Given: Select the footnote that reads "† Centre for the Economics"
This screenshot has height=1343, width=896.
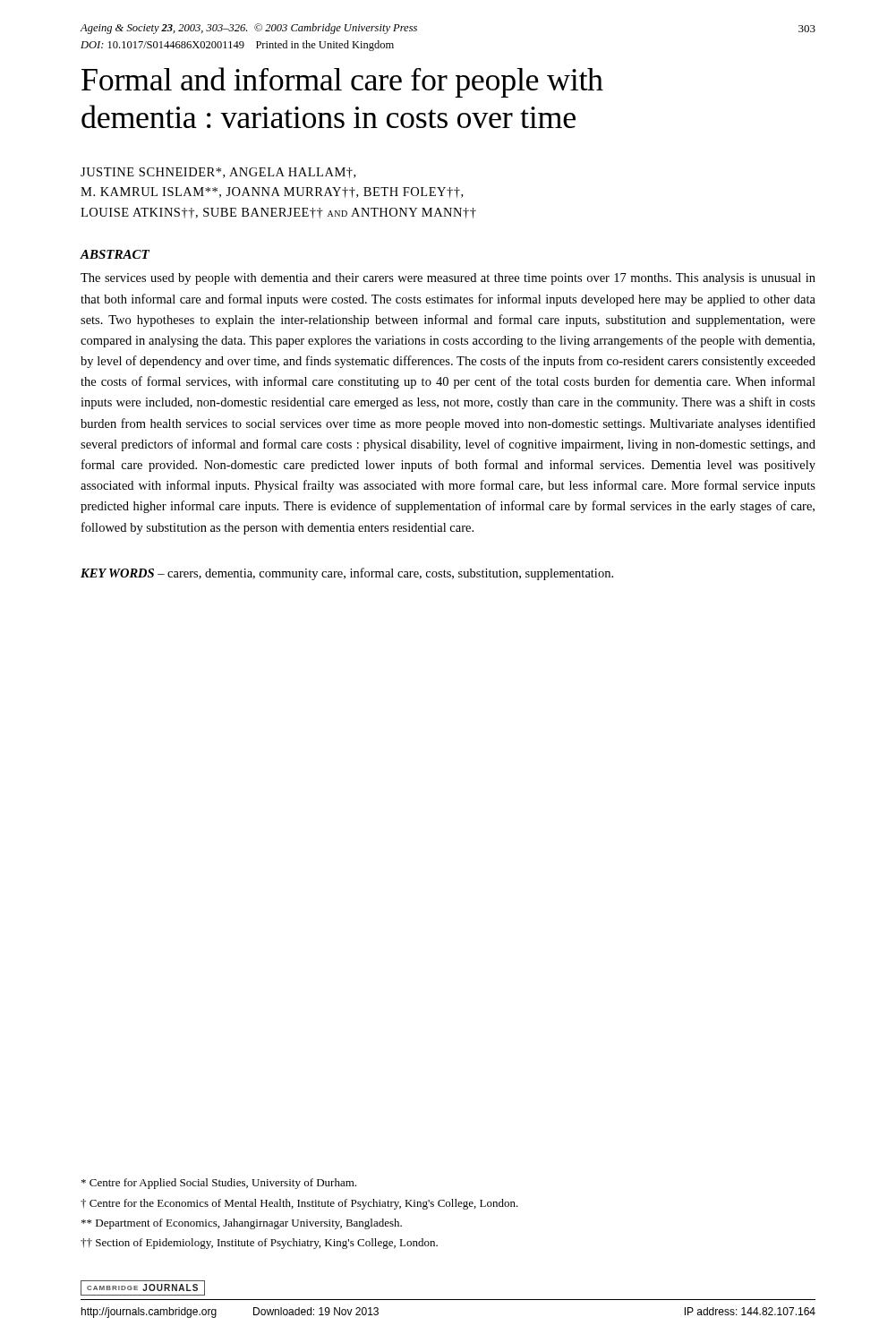Looking at the screenshot, I should pos(300,1203).
